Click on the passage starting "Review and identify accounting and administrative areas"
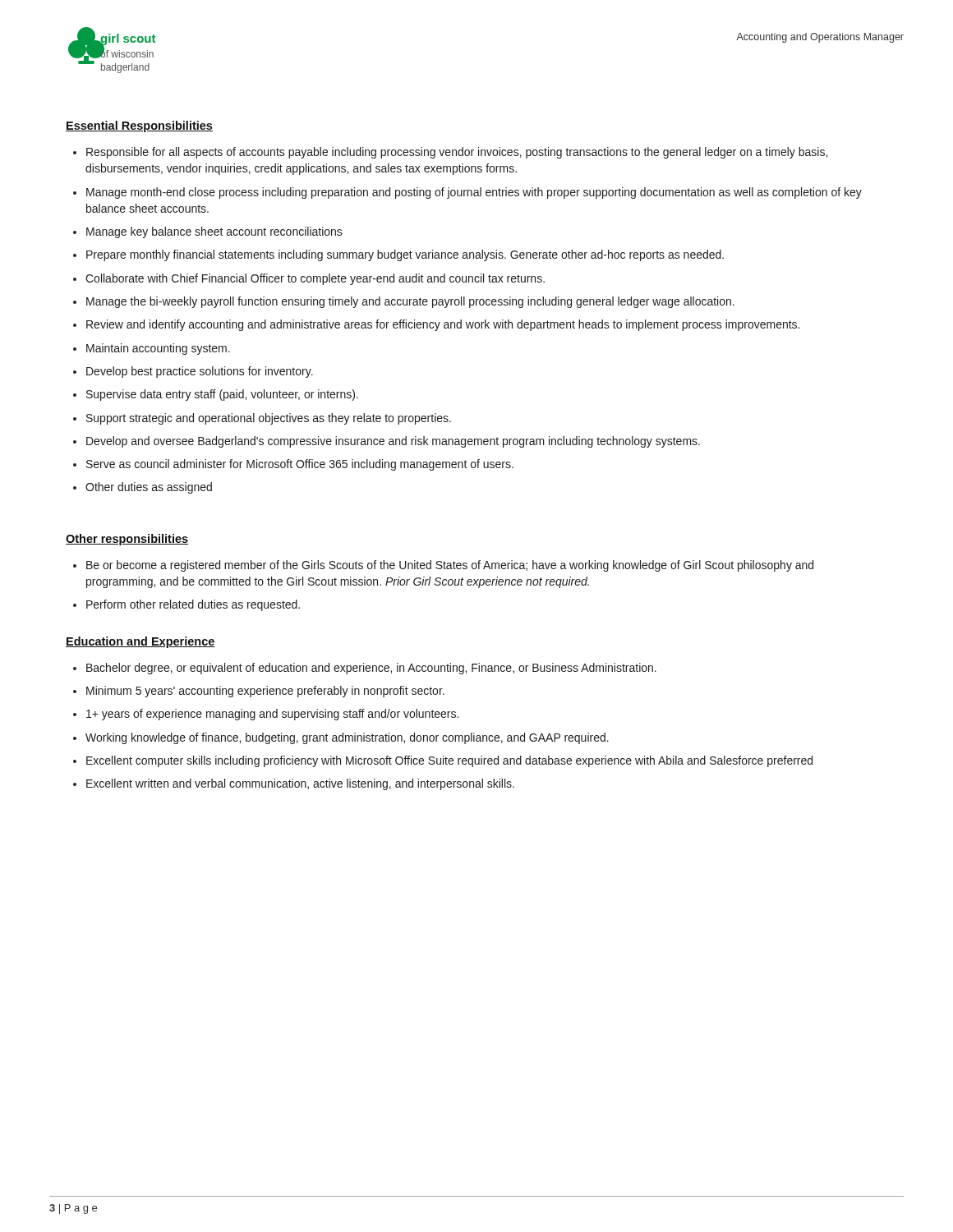The height and width of the screenshot is (1232, 953). click(443, 325)
